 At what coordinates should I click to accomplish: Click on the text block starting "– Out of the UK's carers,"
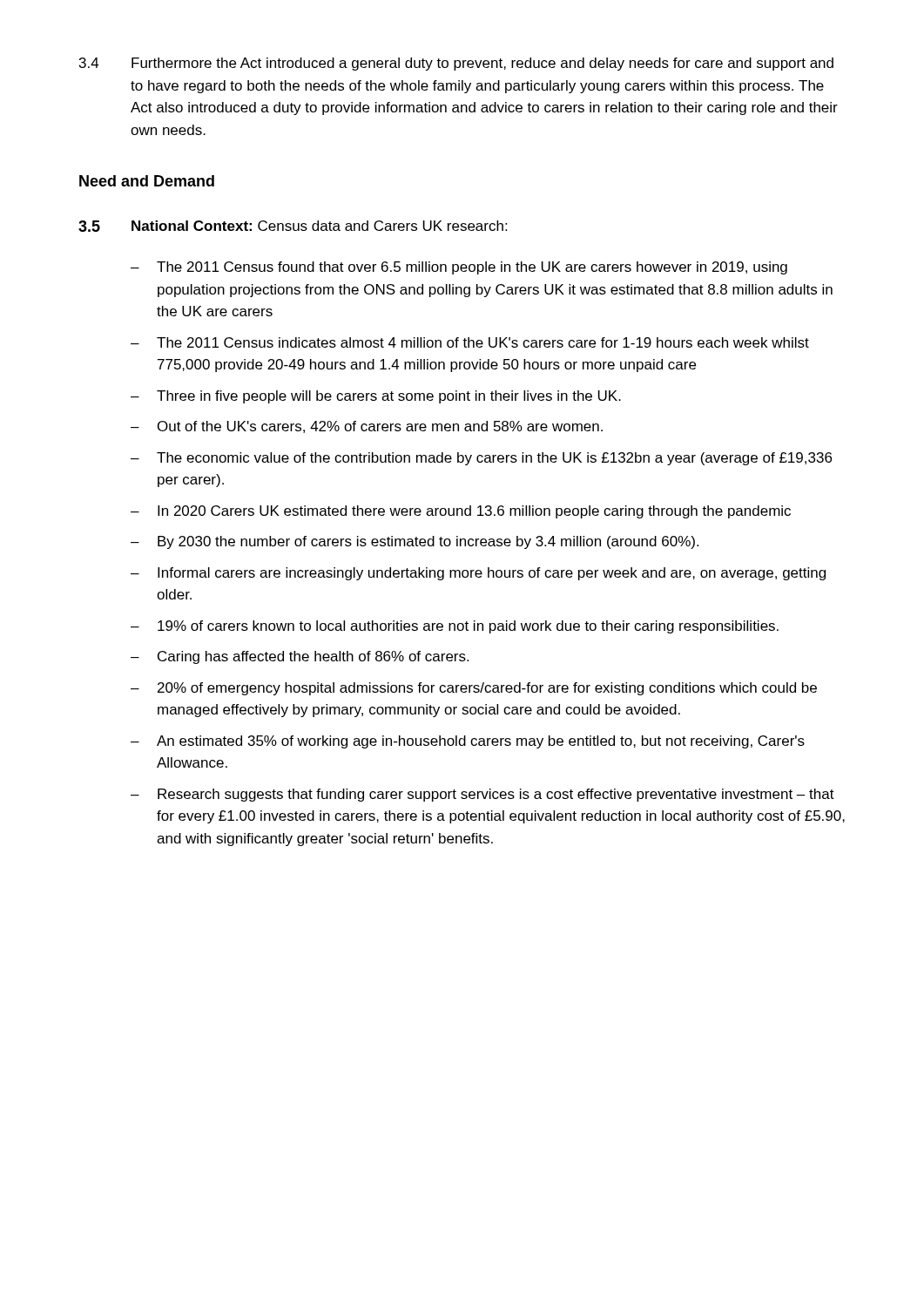tap(488, 427)
